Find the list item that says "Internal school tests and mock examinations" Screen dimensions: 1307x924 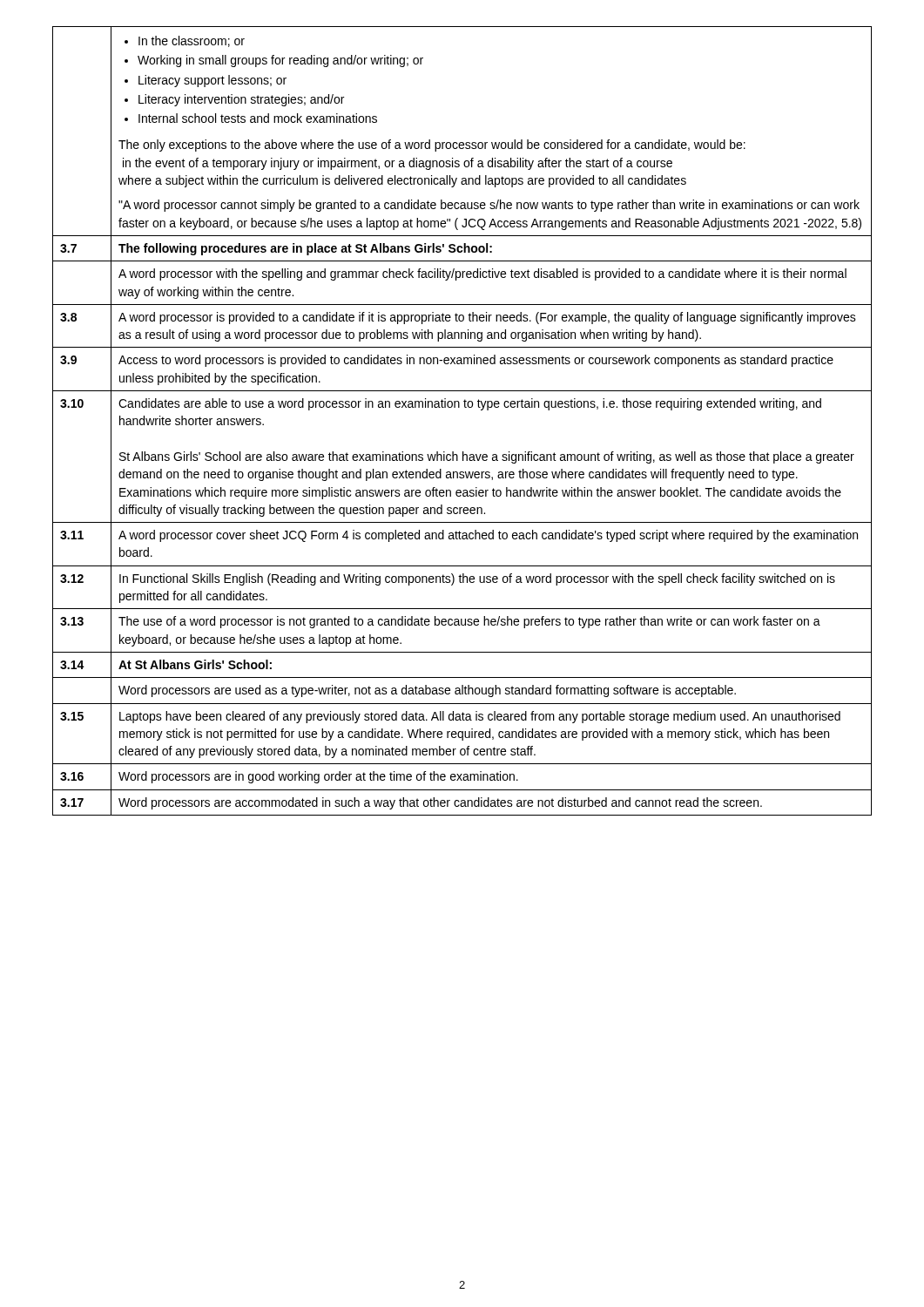point(251,118)
